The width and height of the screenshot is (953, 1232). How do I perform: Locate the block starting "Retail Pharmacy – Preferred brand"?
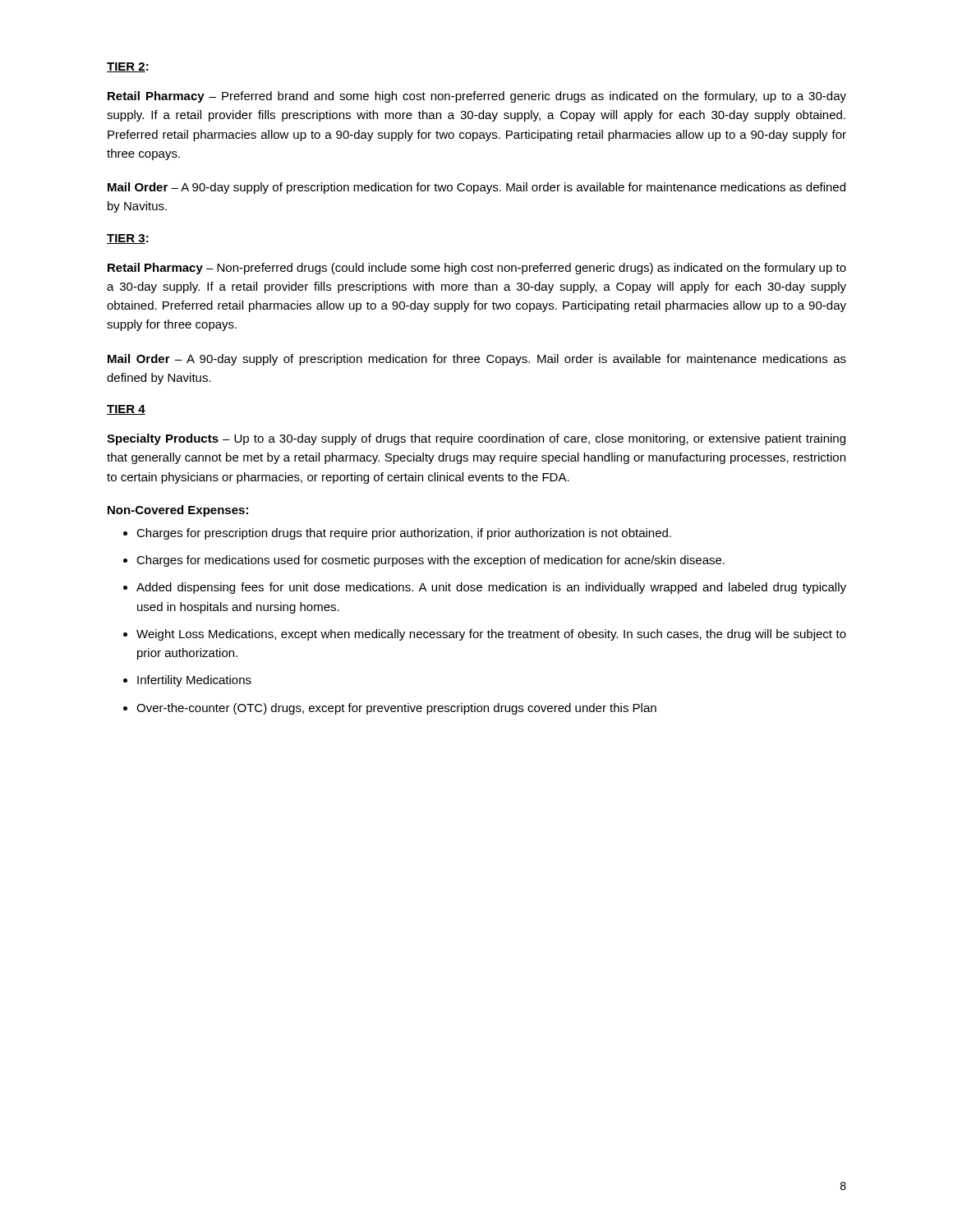(x=476, y=124)
